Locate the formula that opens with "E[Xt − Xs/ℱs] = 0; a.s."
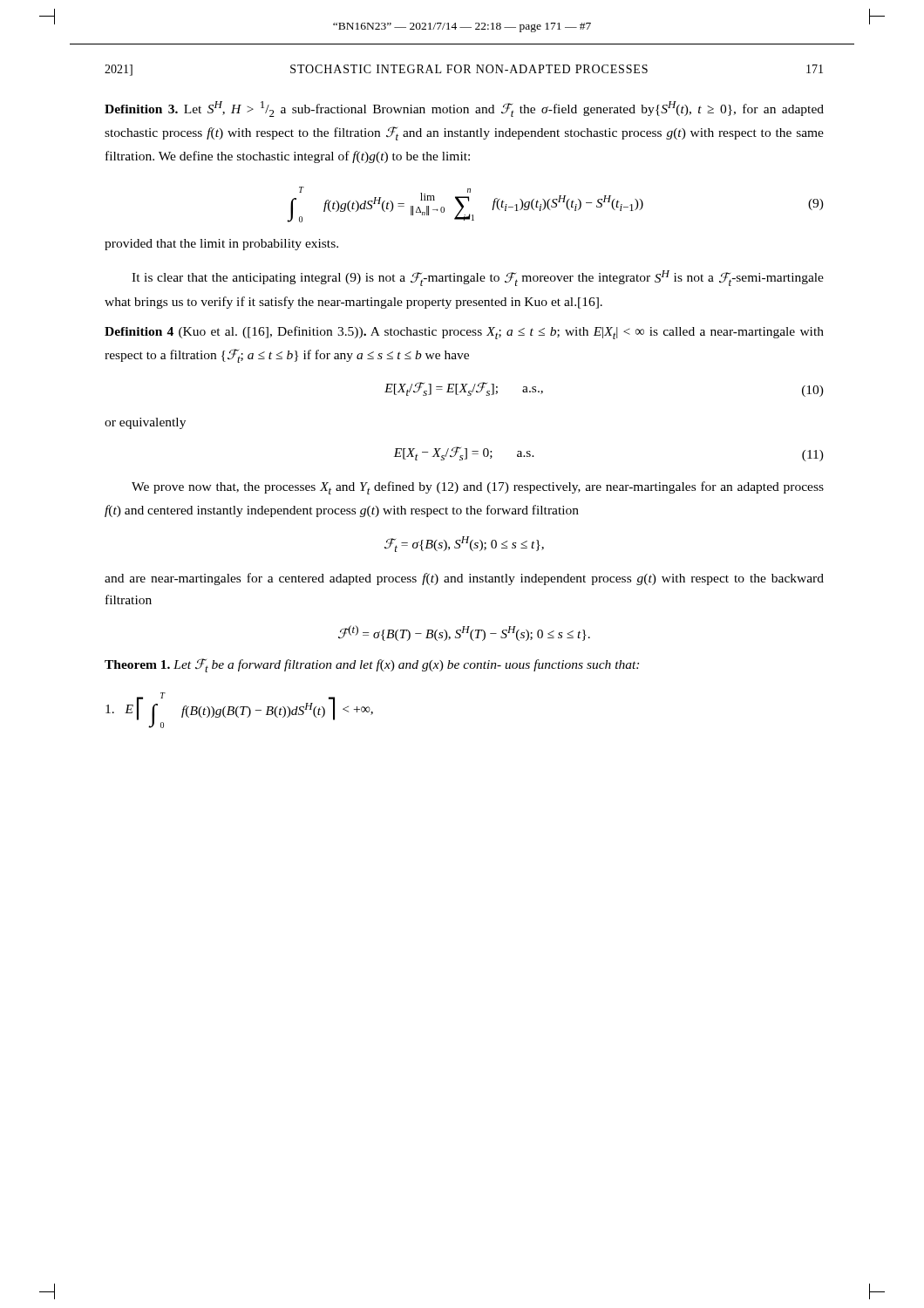The width and height of the screenshot is (924, 1308). (438, 454)
